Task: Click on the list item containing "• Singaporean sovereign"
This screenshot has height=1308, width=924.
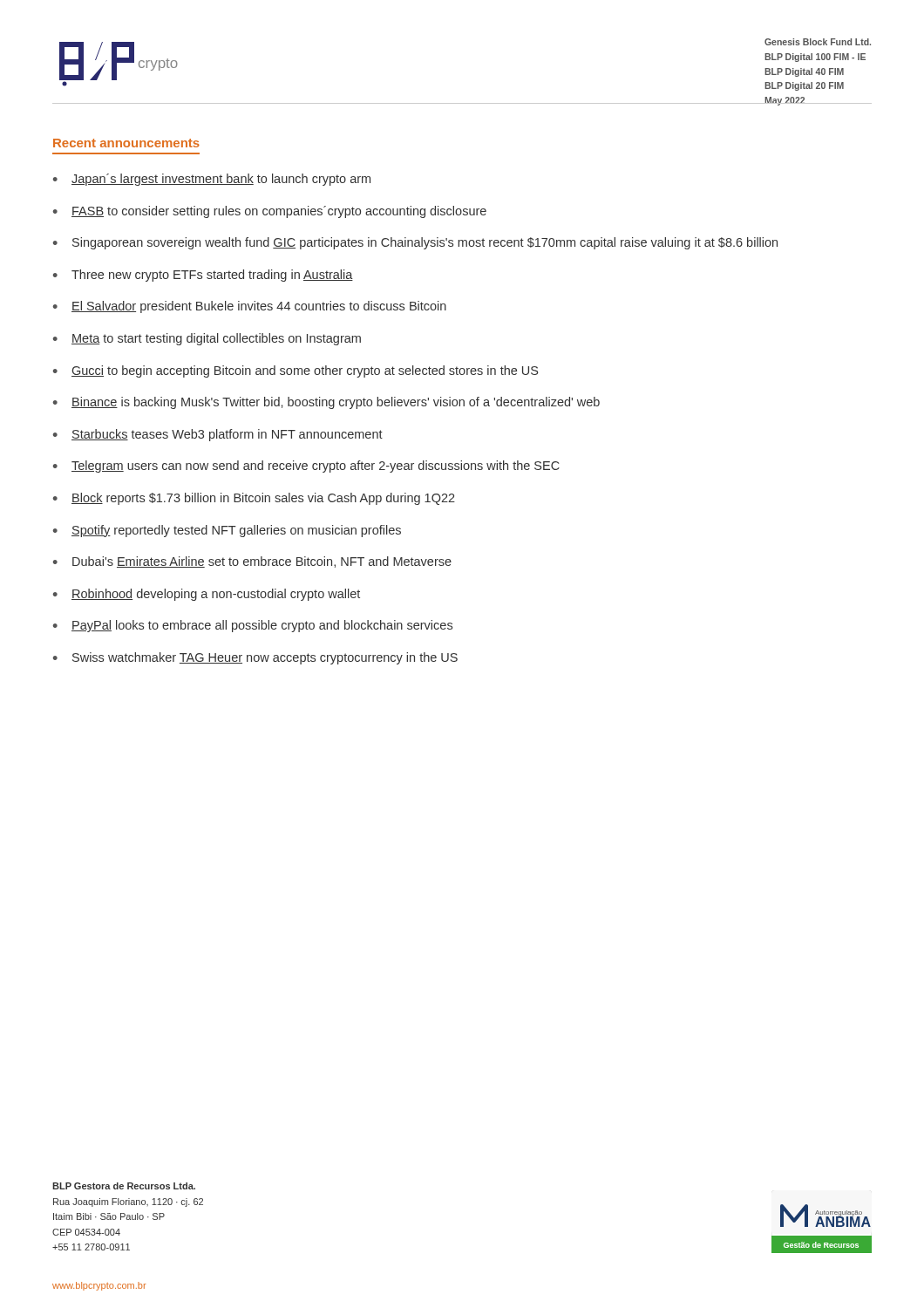Action: click(462, 244)
